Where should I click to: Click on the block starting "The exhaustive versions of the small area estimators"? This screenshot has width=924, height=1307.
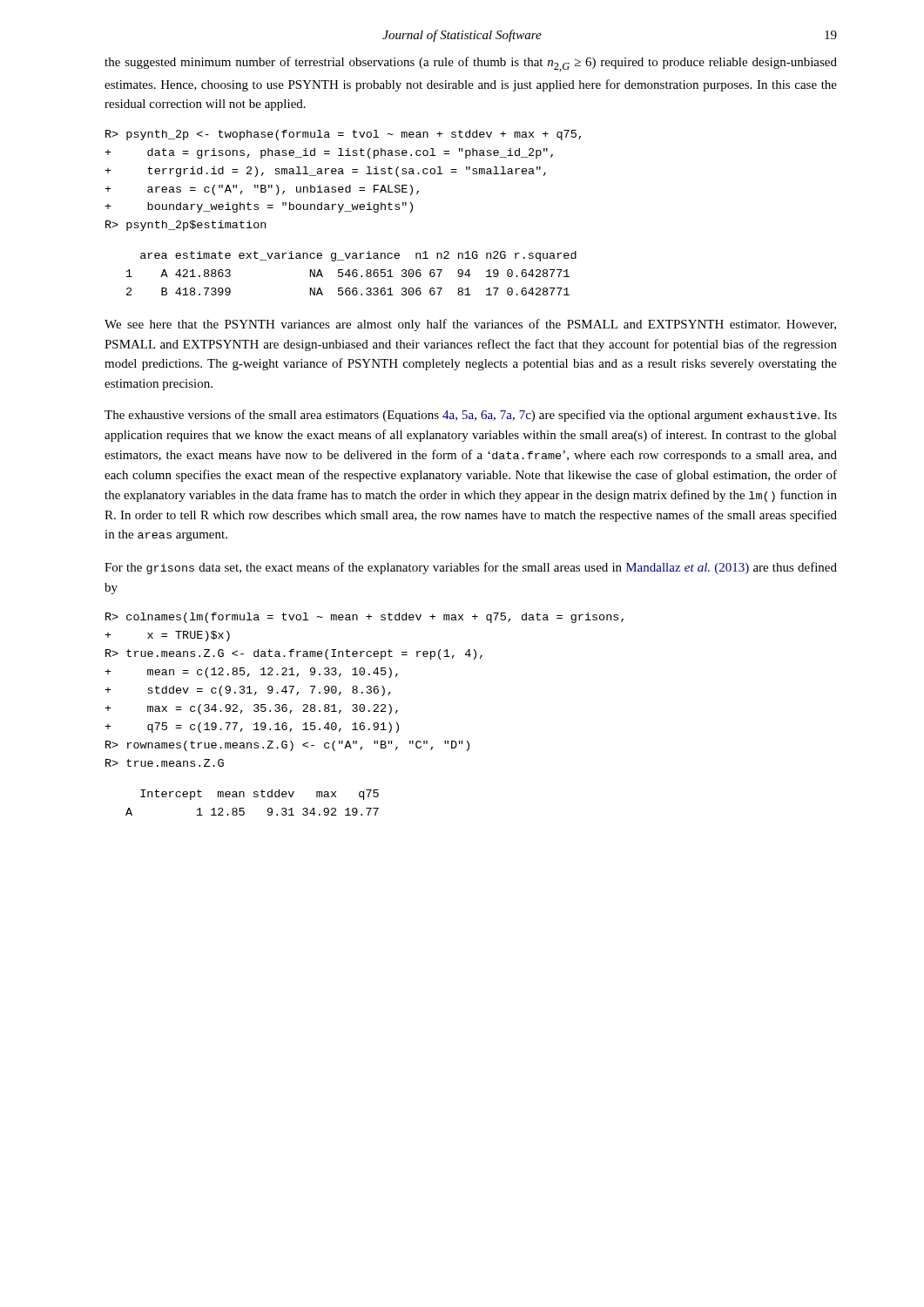pos(471,475)
